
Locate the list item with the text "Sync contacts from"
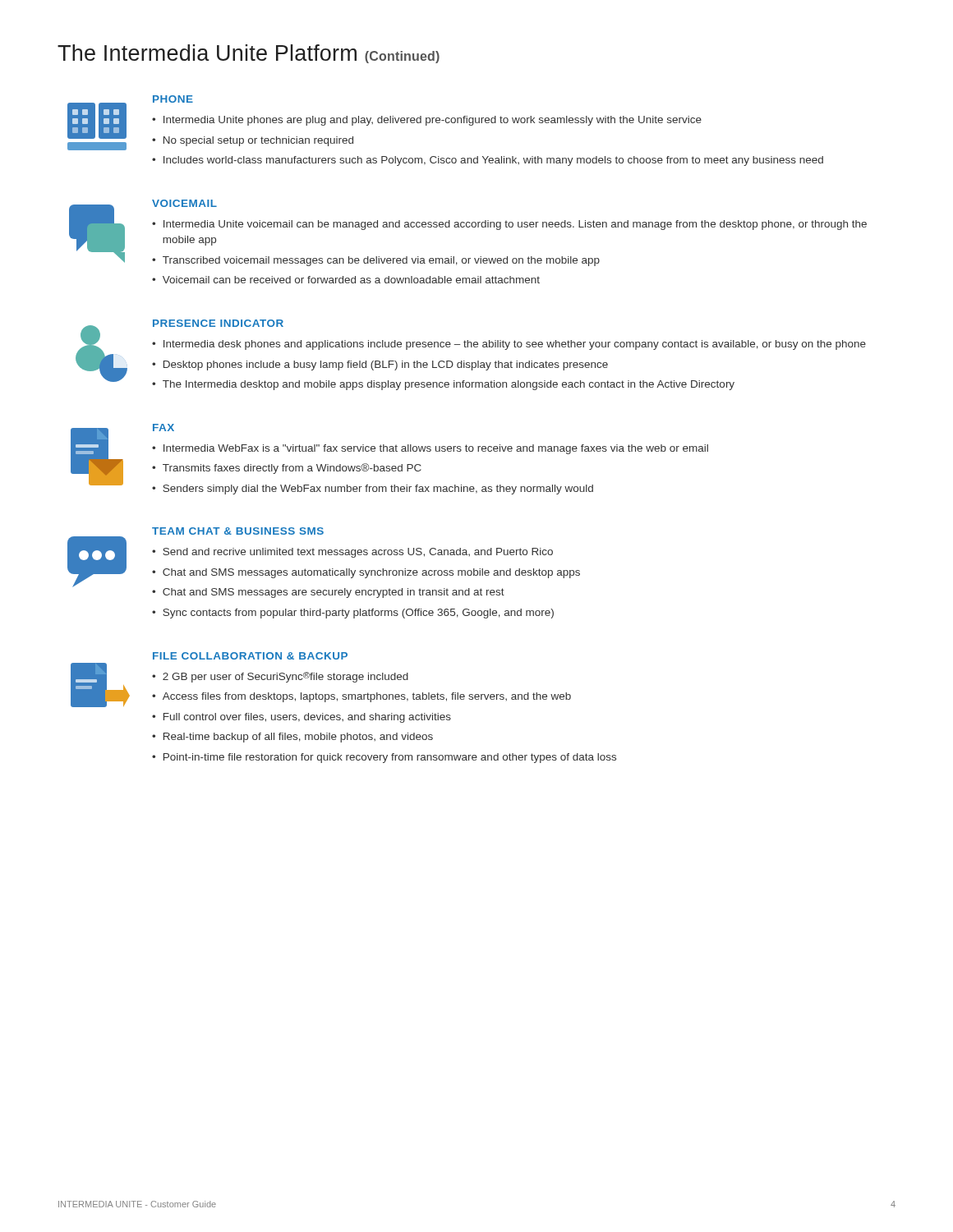pyautogui.click(x=358, y=612)
